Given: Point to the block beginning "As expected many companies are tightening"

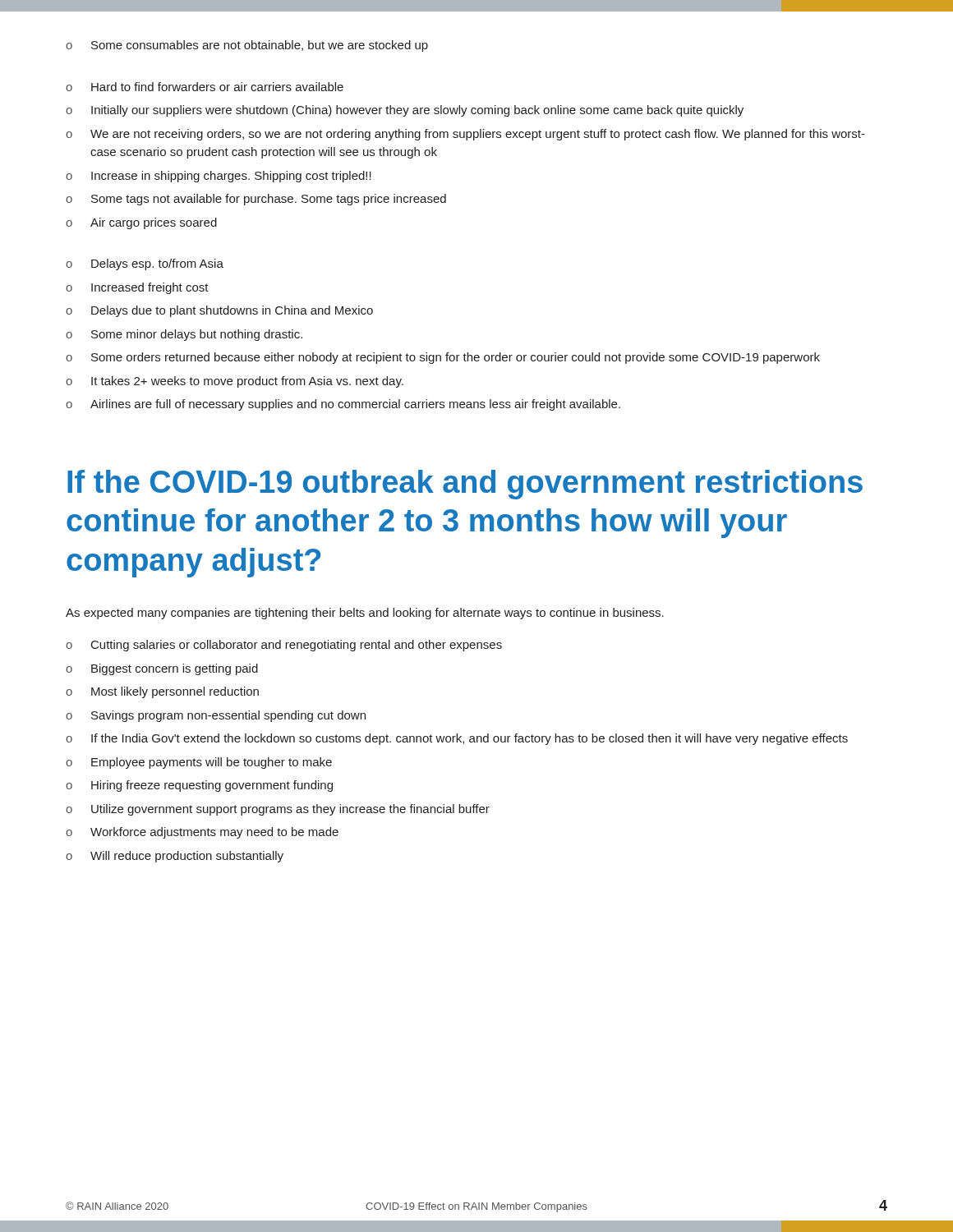Looking at the screenshot, I should click(x=365, y=612).
